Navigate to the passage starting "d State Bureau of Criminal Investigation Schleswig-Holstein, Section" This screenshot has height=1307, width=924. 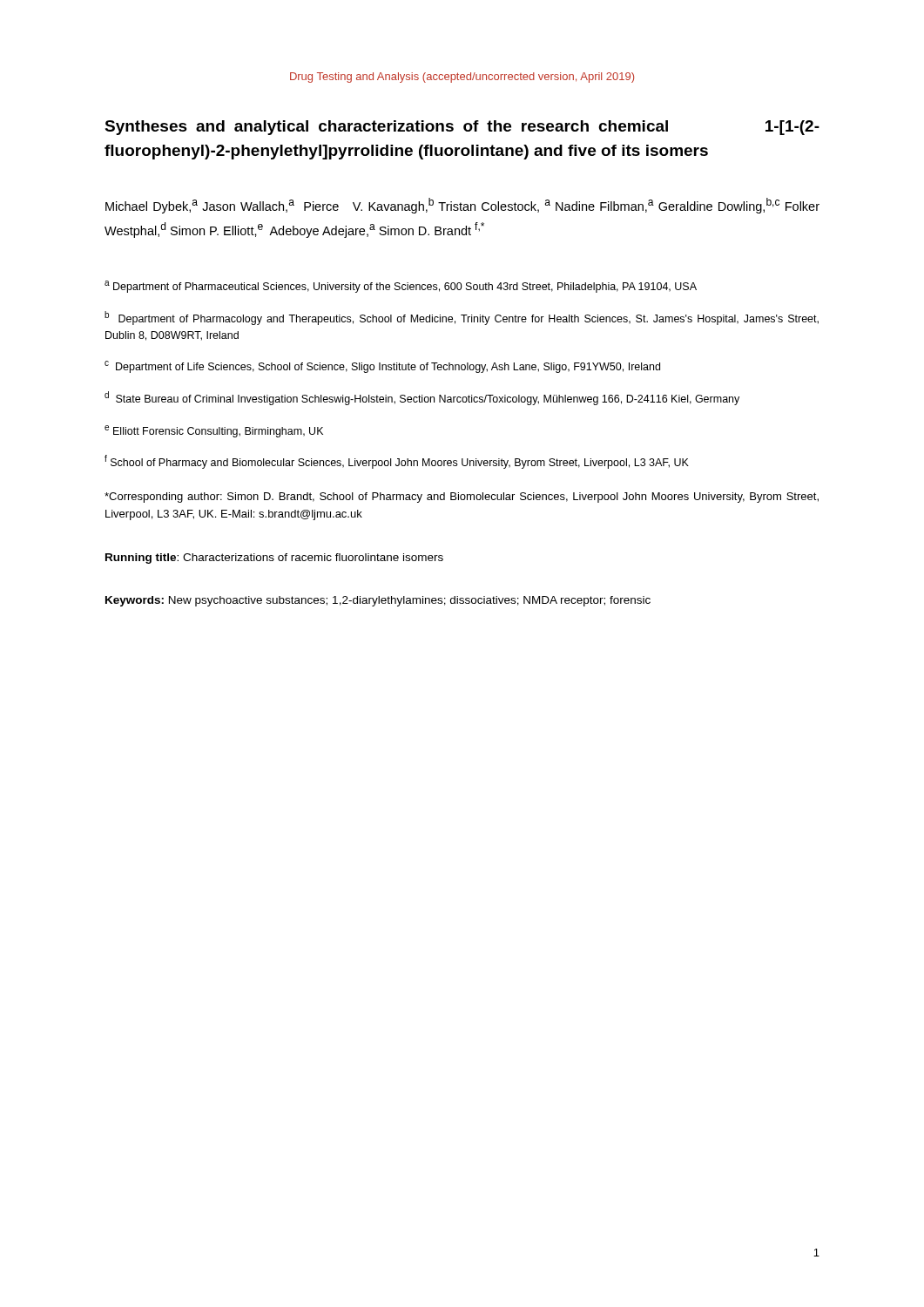pyautogui.click(x=422, y=398)
